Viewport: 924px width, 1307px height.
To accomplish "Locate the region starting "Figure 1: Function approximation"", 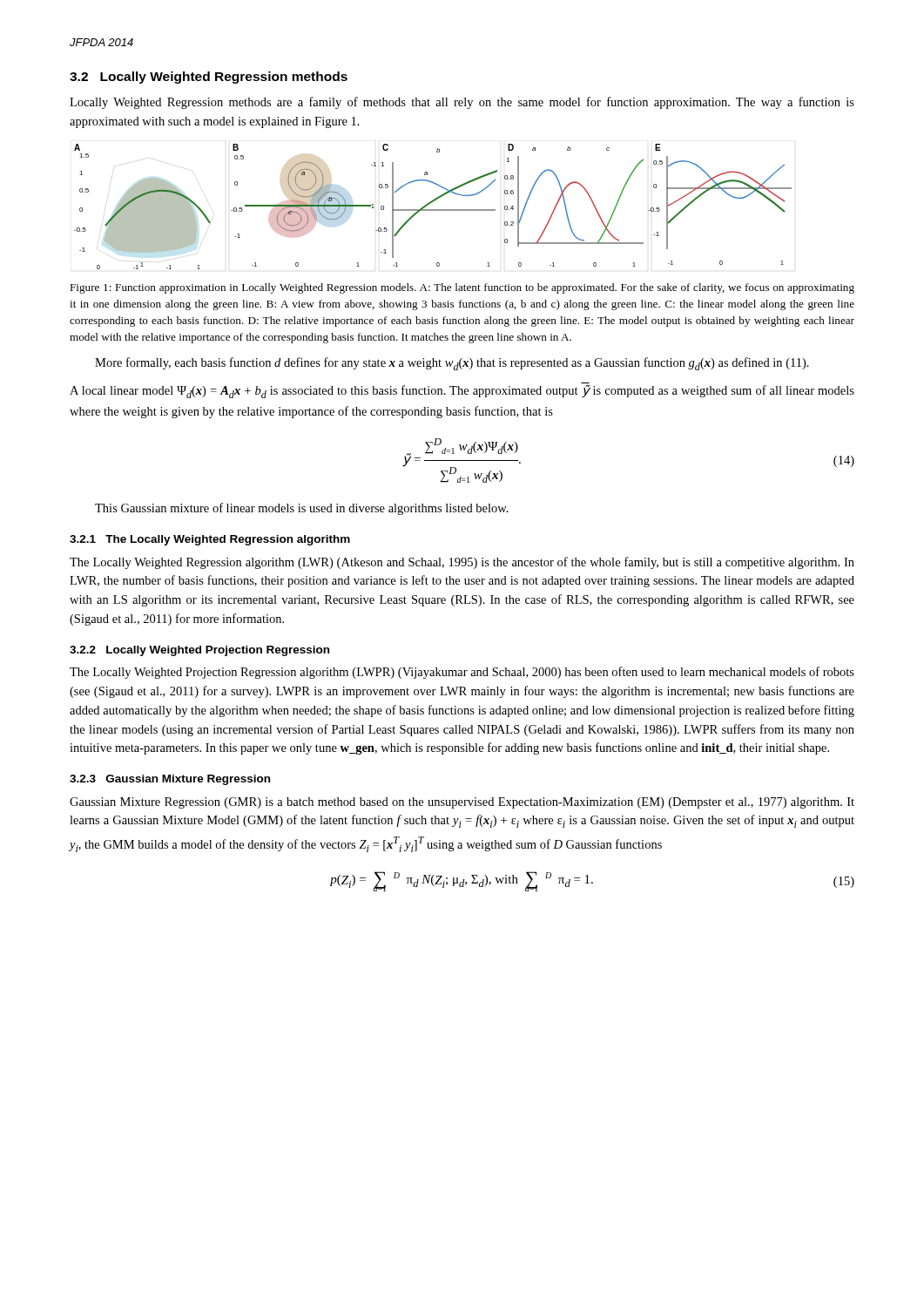I will click(x=462, y=312).
